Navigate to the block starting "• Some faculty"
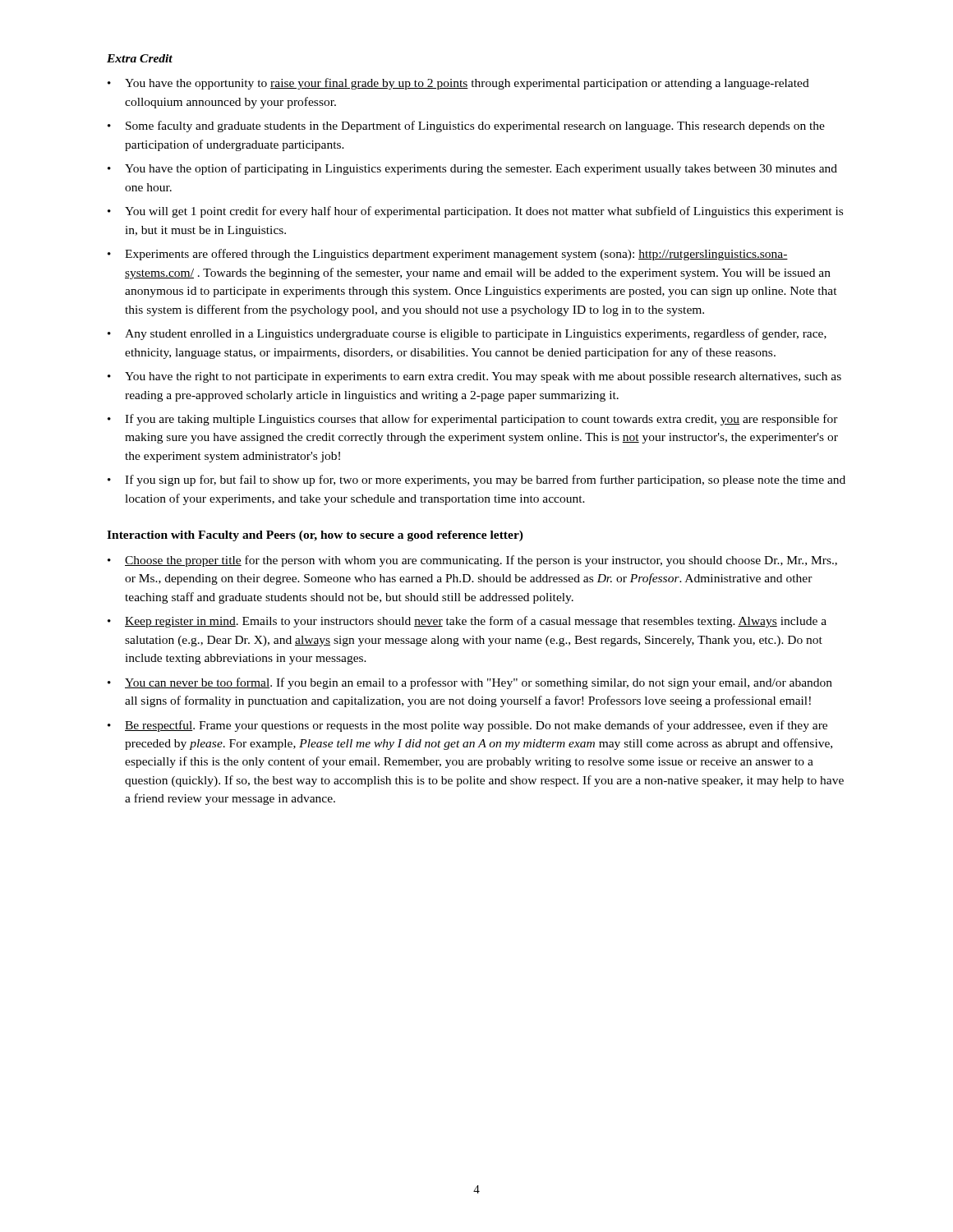Image resolution: width=953 pixels, height=1232 pixels. [476, 135]
